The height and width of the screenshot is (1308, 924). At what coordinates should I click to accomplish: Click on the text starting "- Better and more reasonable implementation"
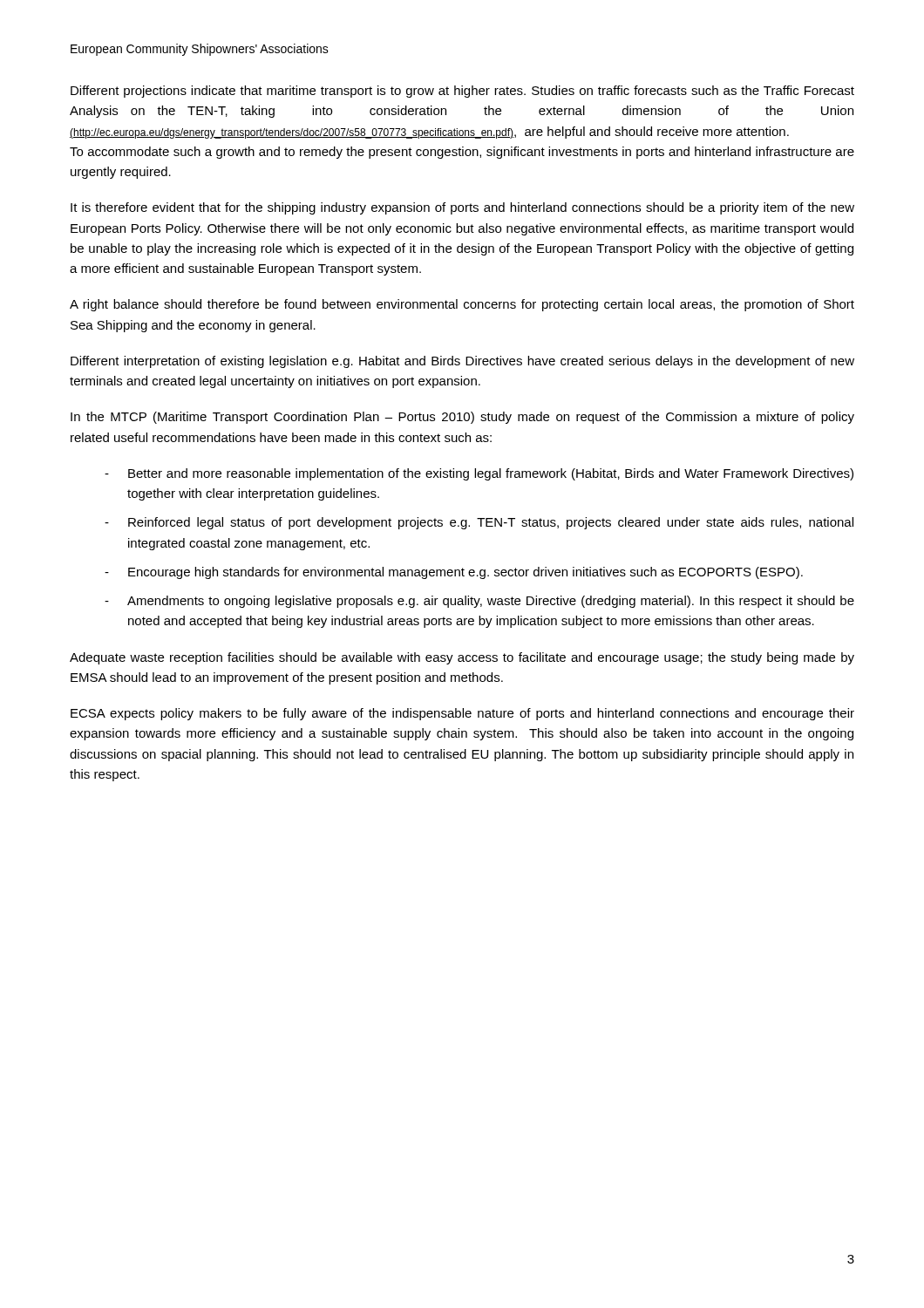pos(479,483)
